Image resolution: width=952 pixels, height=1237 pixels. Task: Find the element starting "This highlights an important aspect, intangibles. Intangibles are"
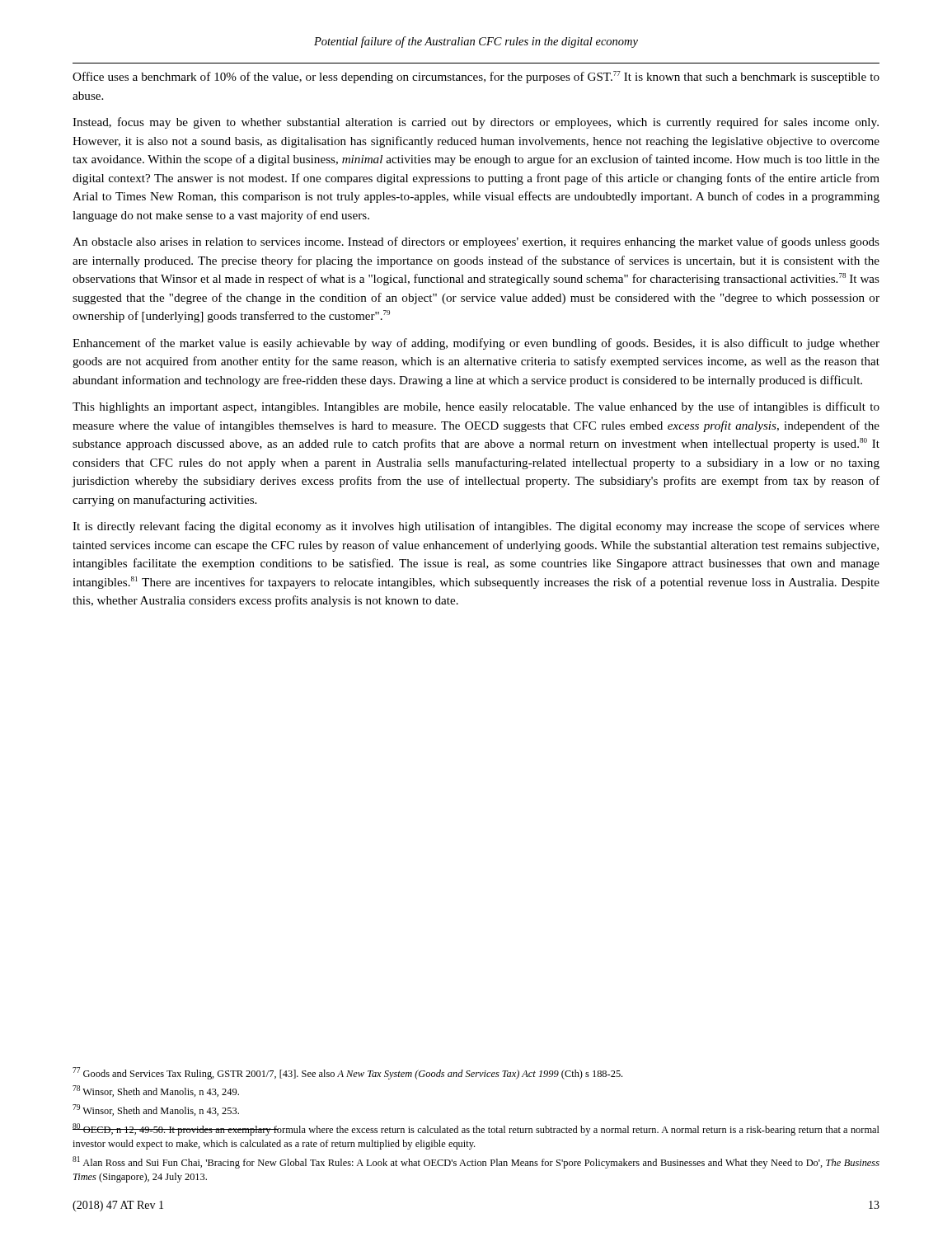click(x=476, y=453)
